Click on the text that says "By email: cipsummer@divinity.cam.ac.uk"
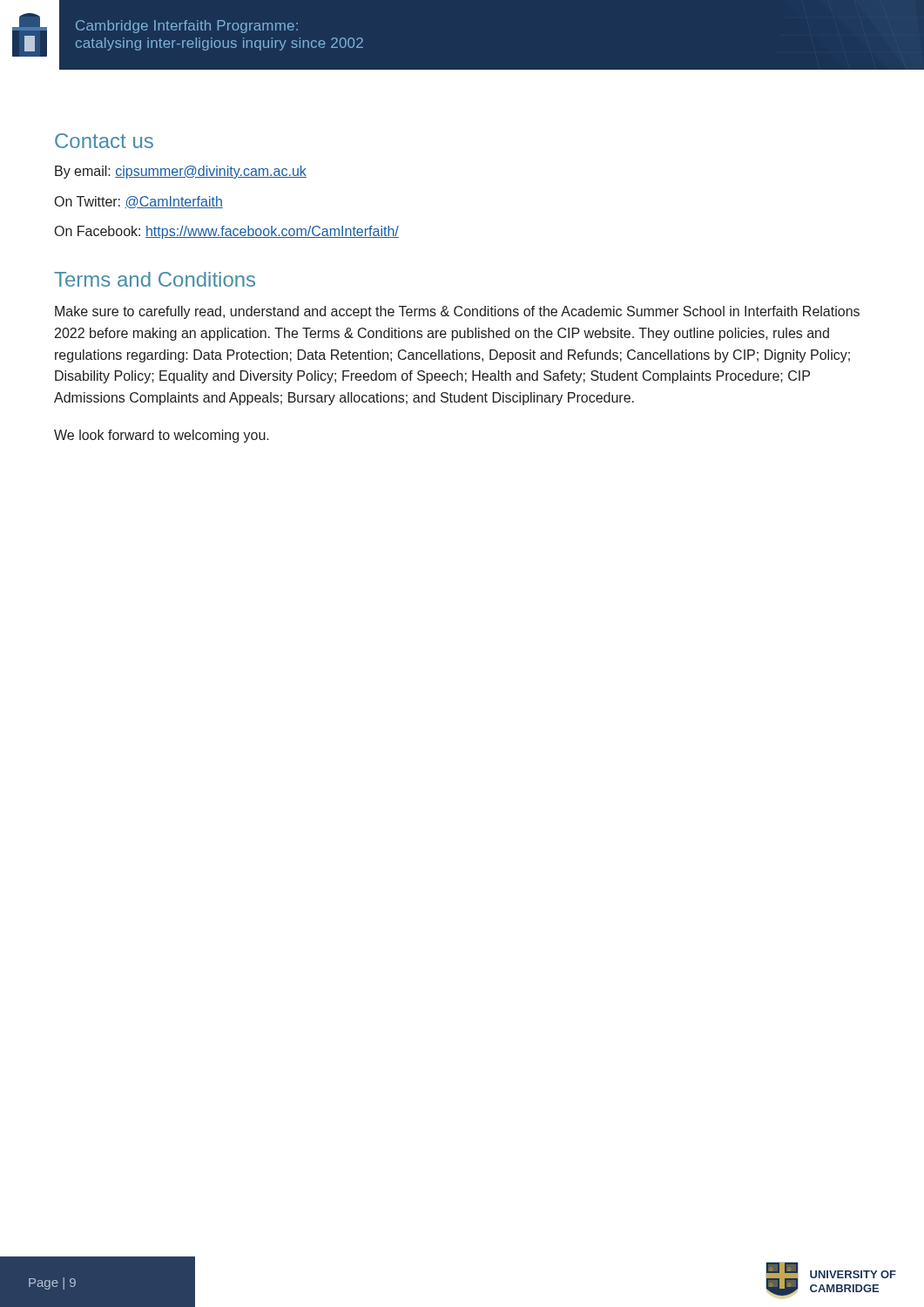924x1307 pixels. coord(181,172)
